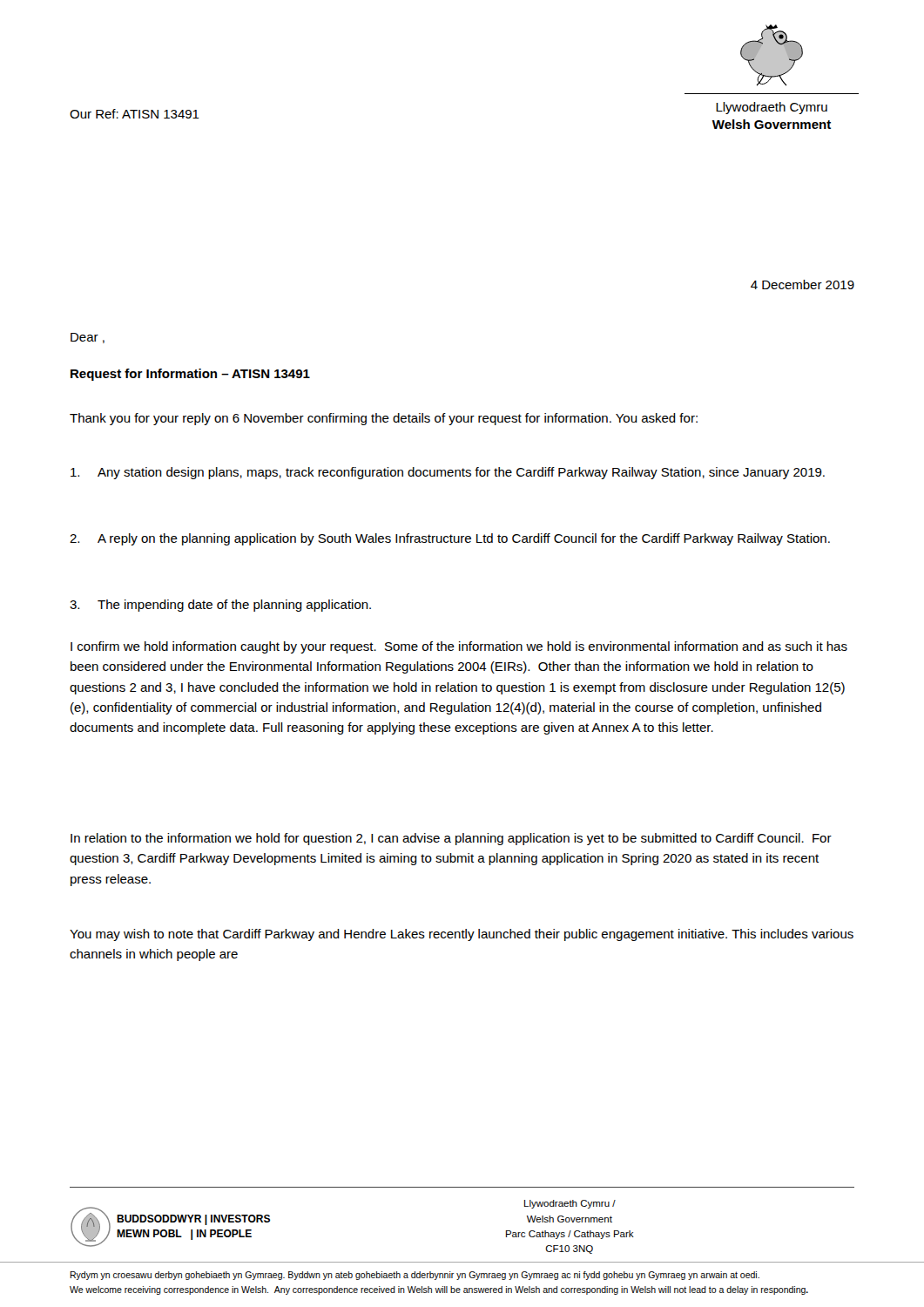Where is the passage that starts "Rydym yn croesawu derbyn gohebiaeth yn Gymraeg."?

pyautogui.click(x=439, y=1282)
